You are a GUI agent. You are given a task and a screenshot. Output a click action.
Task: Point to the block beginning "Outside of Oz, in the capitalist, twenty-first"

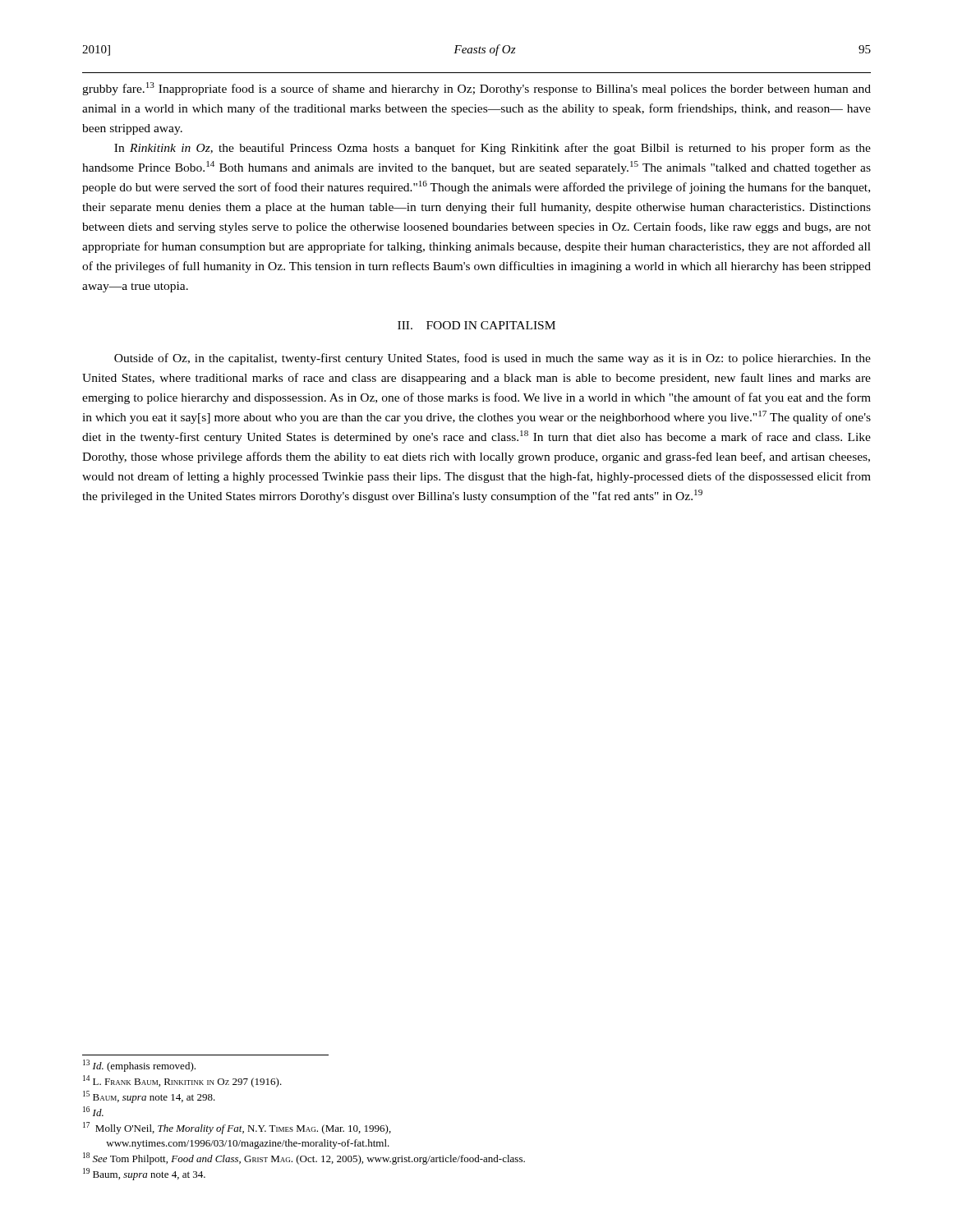pos(476,427)
